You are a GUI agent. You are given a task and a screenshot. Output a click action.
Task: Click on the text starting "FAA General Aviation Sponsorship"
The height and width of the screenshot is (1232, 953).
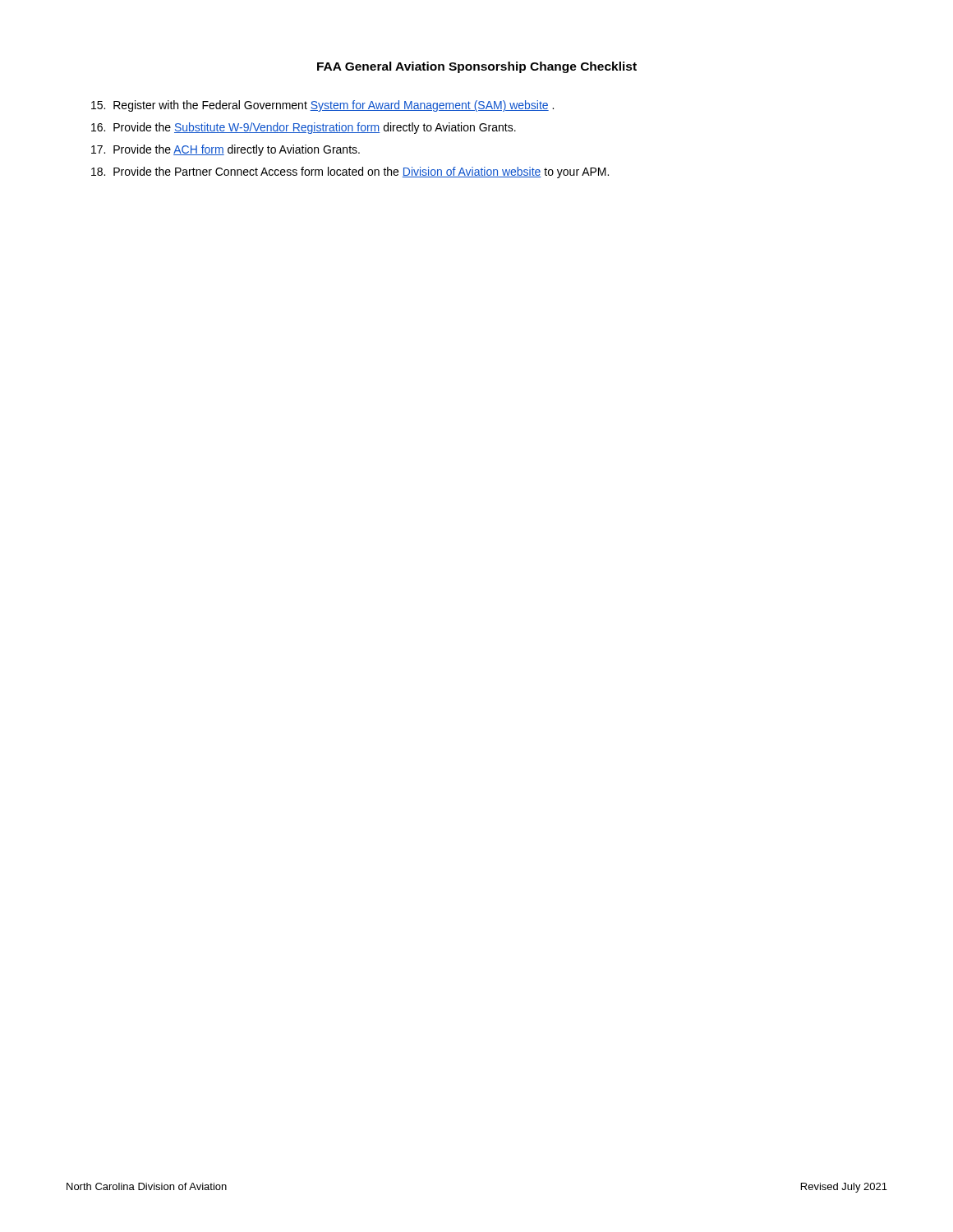[x=476, y=66]
